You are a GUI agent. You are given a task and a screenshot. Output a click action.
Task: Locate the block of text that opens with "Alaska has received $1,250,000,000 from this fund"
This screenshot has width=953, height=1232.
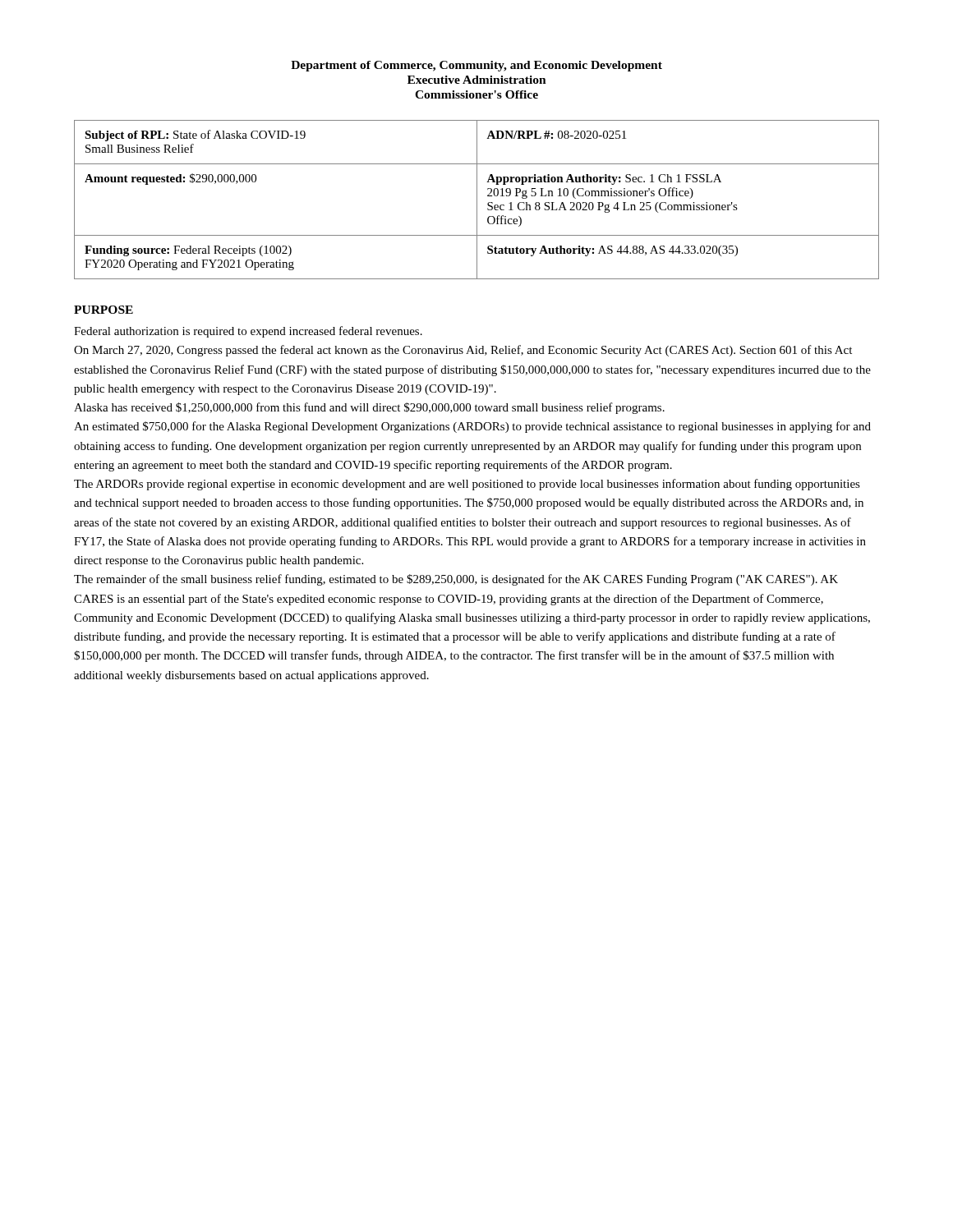476,408
